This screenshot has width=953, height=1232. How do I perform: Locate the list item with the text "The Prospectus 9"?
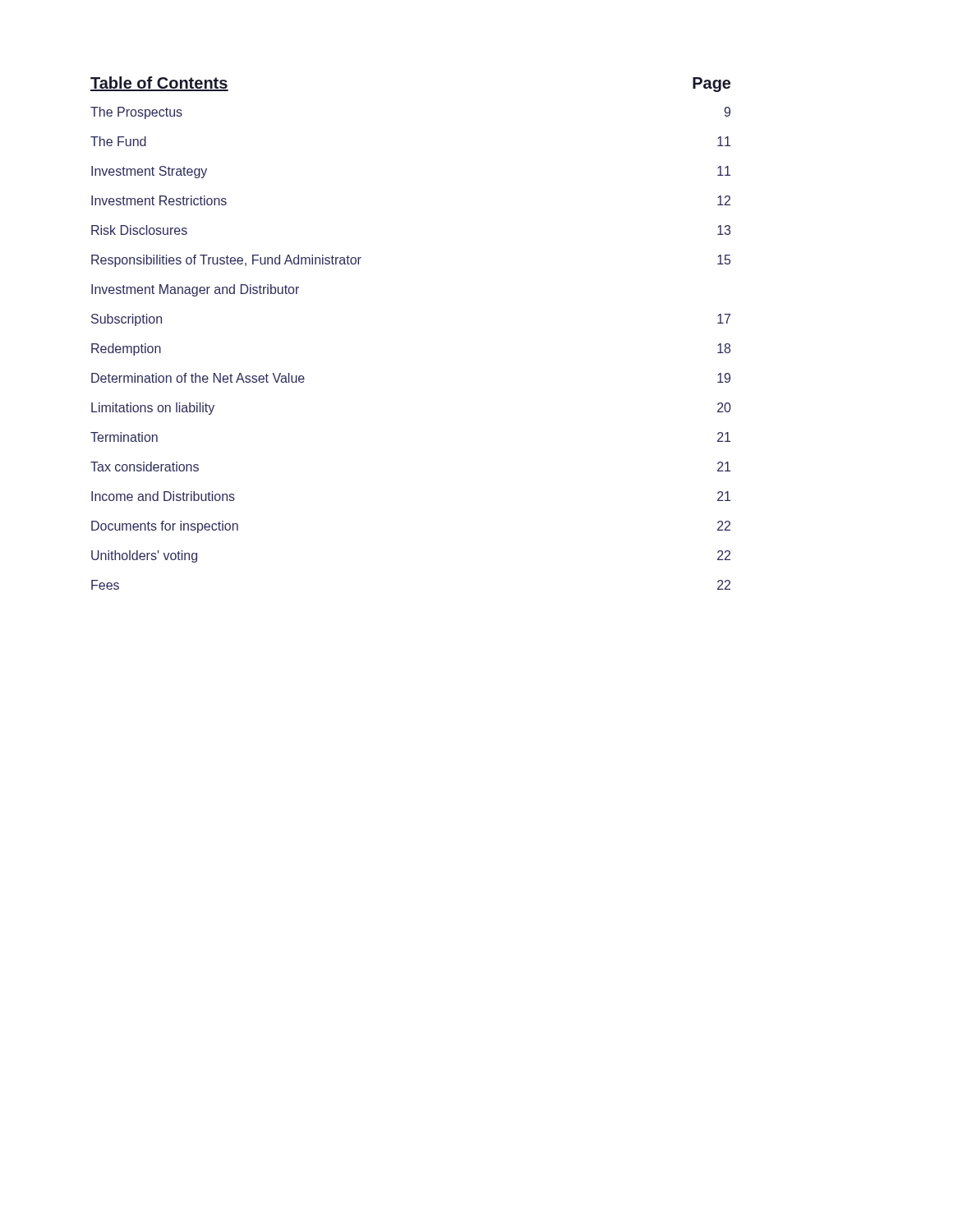pyautogui.click(x=141, y=113)
